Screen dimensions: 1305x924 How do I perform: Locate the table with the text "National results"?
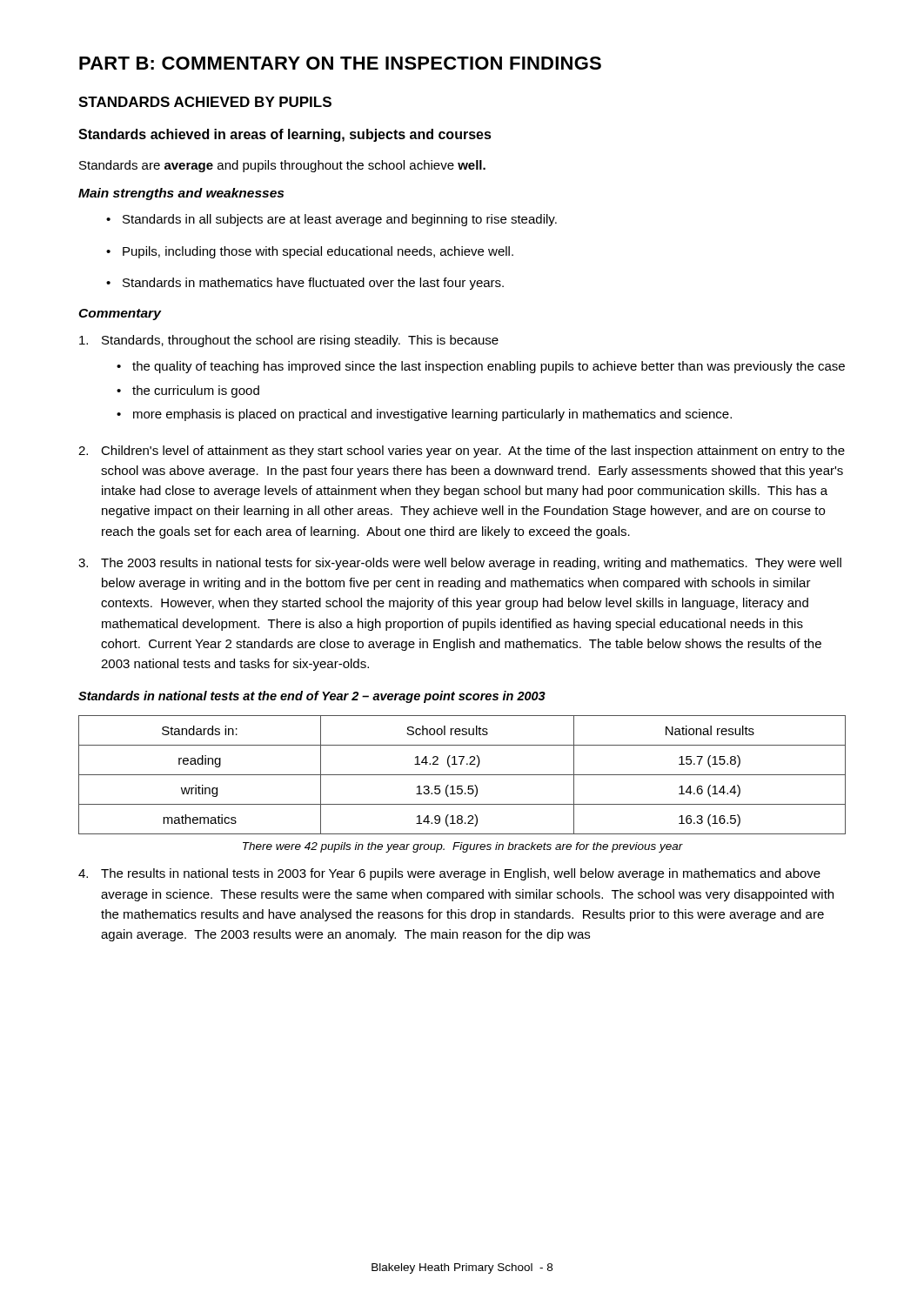[462, 775]
